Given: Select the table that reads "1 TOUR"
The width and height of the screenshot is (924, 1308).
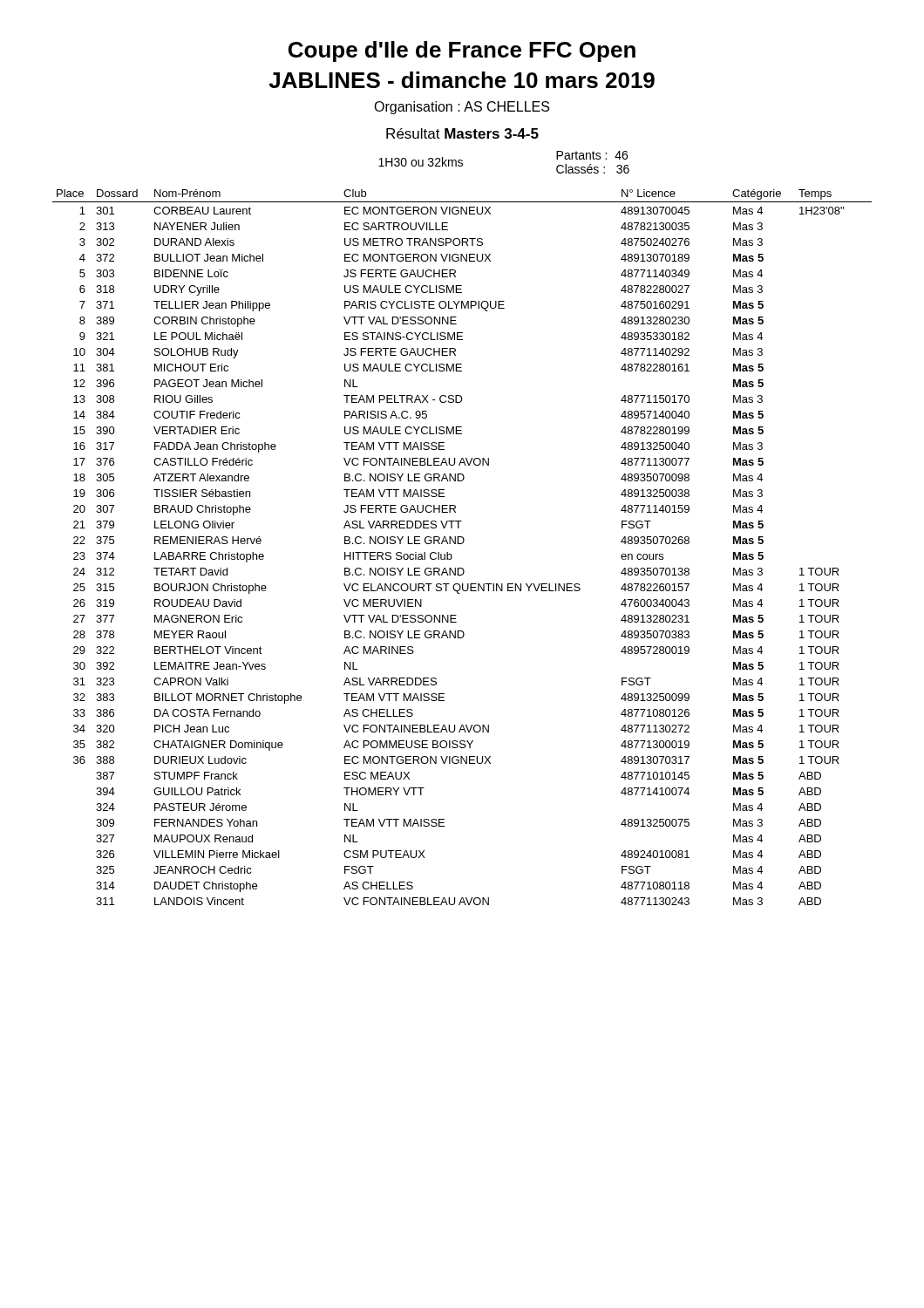Looking at the screenshot, I should coord(462,547).
